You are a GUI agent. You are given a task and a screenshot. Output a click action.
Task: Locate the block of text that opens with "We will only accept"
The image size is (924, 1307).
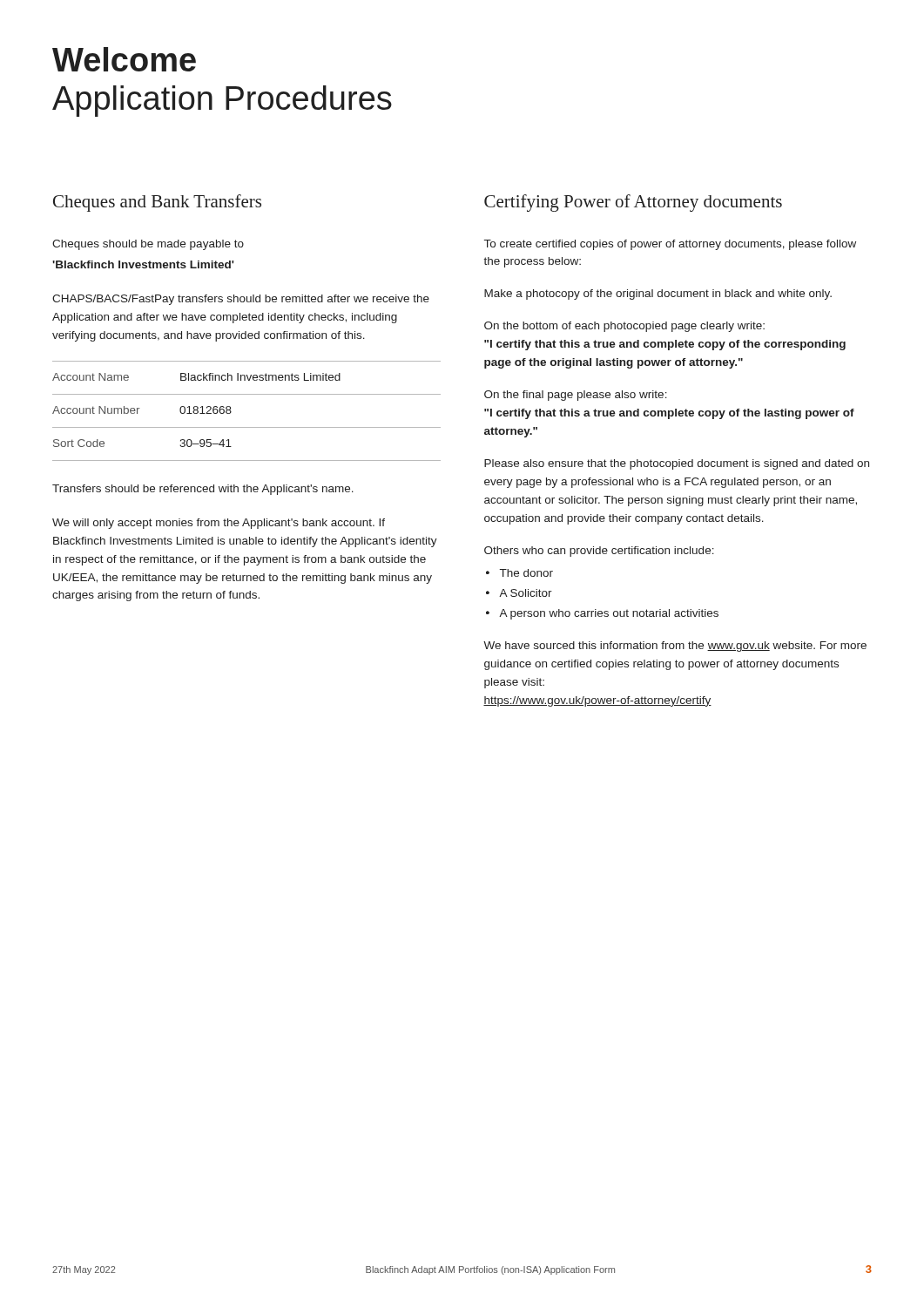coord(246,559)
